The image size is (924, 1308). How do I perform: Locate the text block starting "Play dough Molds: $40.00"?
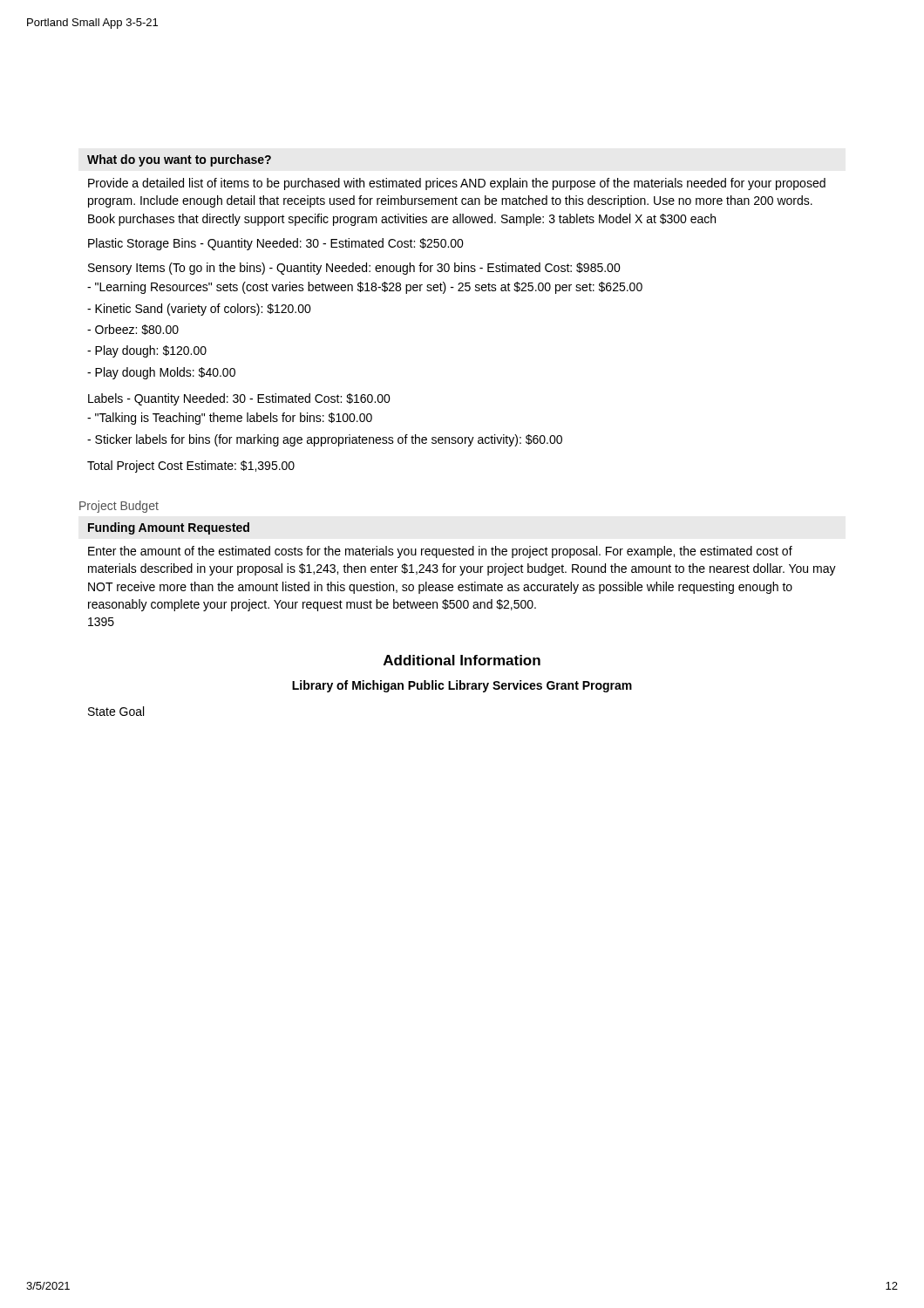161,372
